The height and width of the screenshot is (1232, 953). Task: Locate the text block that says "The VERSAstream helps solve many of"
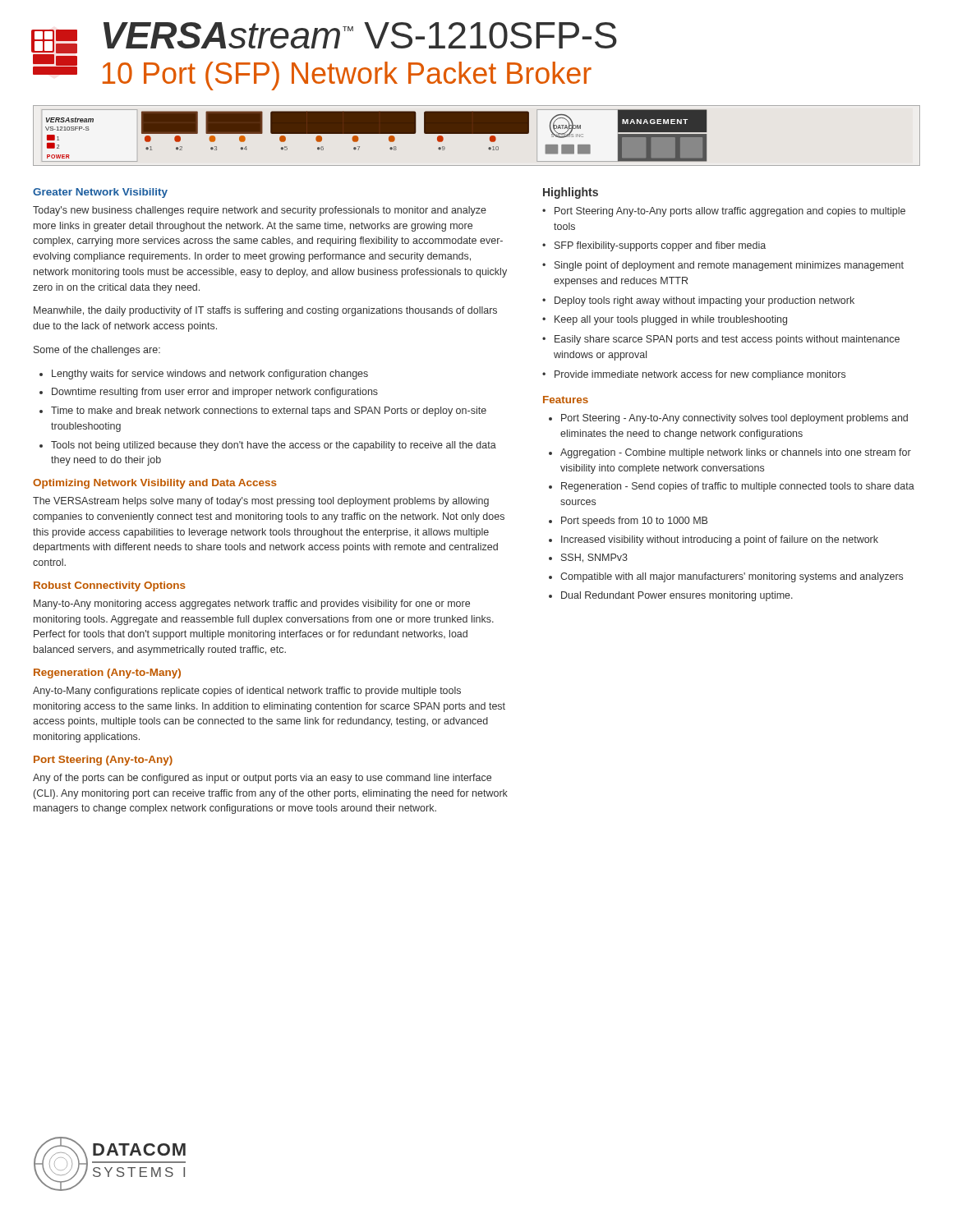(271, 532)
